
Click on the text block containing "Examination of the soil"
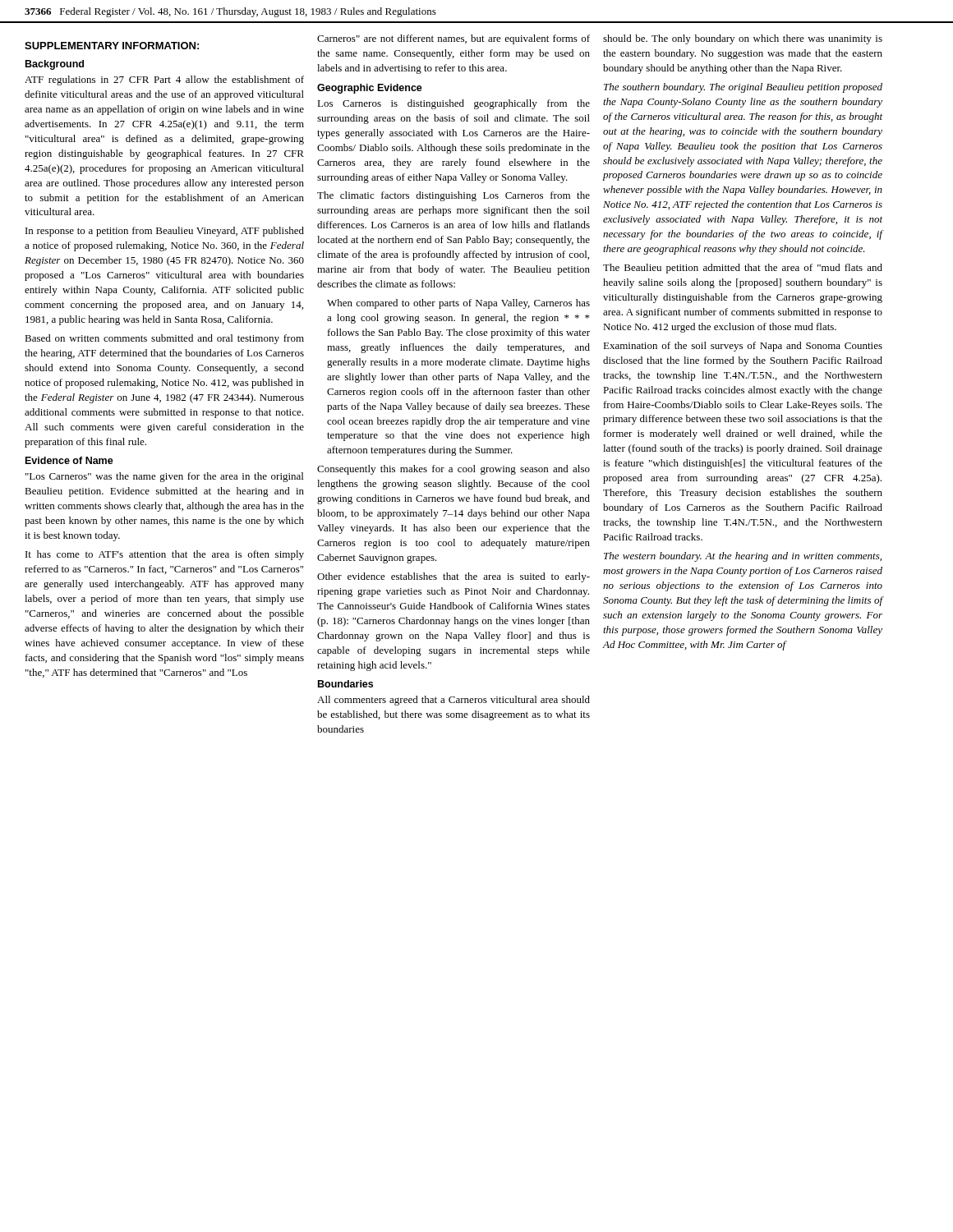(743, 441)
